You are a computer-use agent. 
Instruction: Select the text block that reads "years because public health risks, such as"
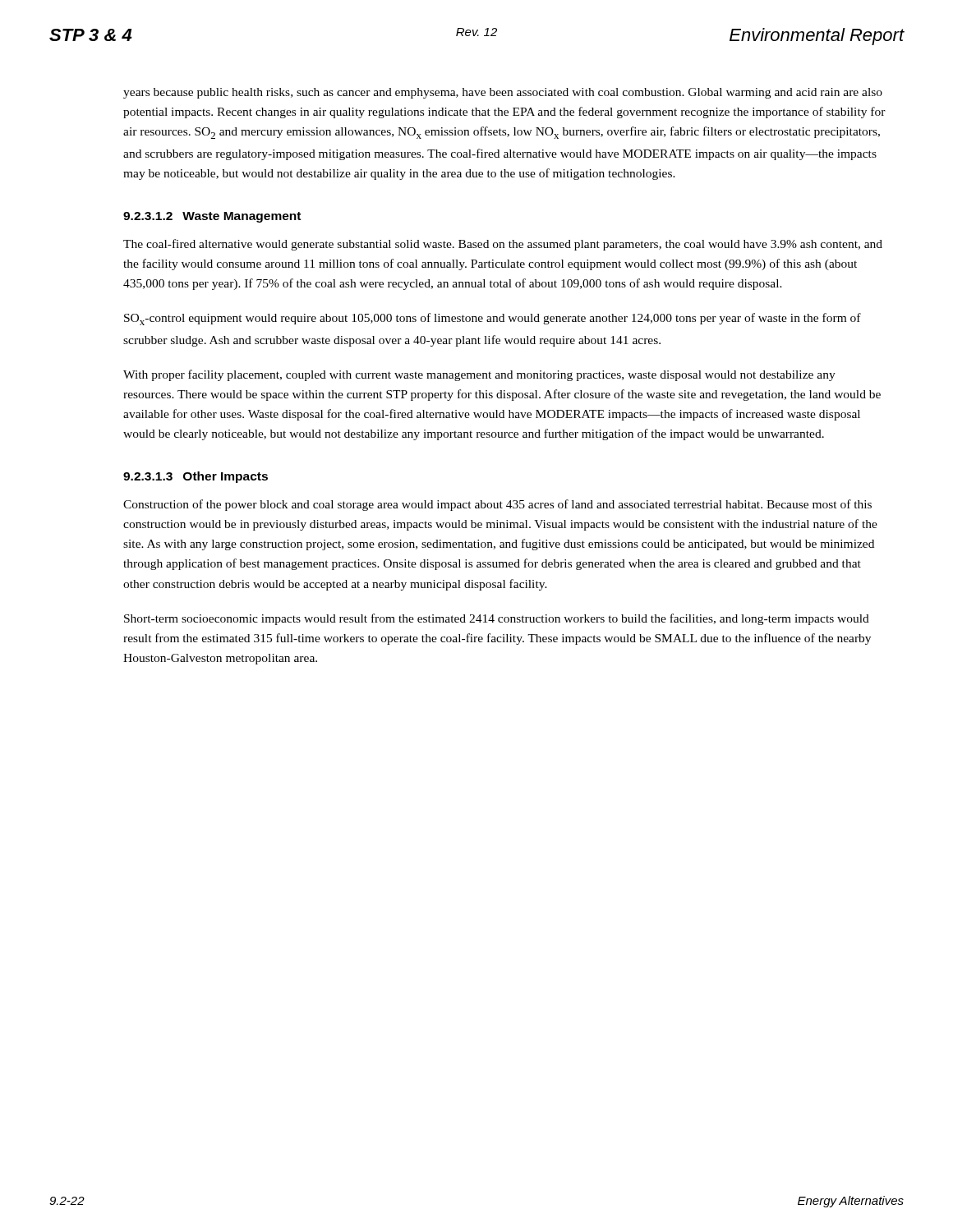[504, 132]
